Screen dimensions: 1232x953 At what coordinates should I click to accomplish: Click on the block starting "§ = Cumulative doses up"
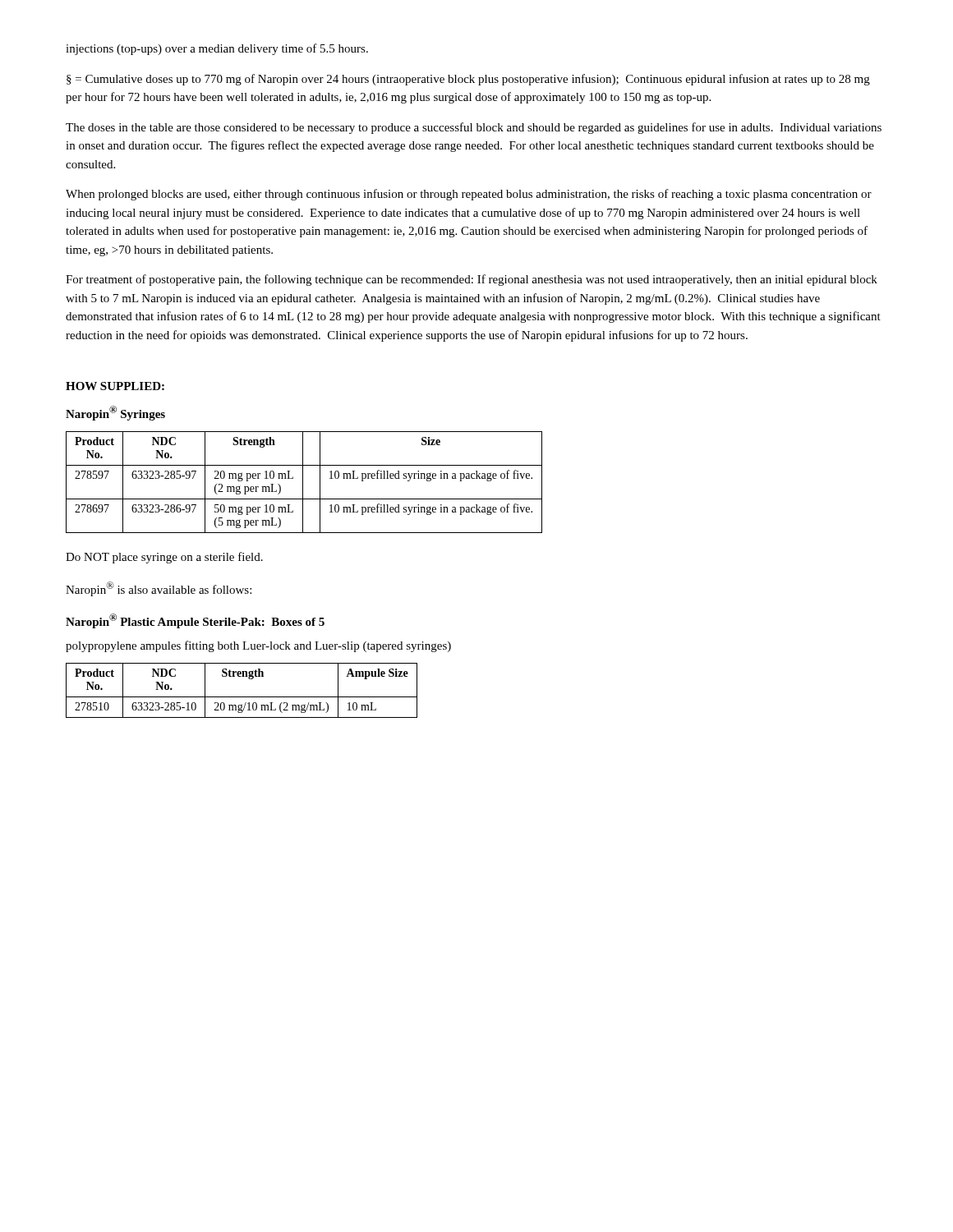pos(476,88)
